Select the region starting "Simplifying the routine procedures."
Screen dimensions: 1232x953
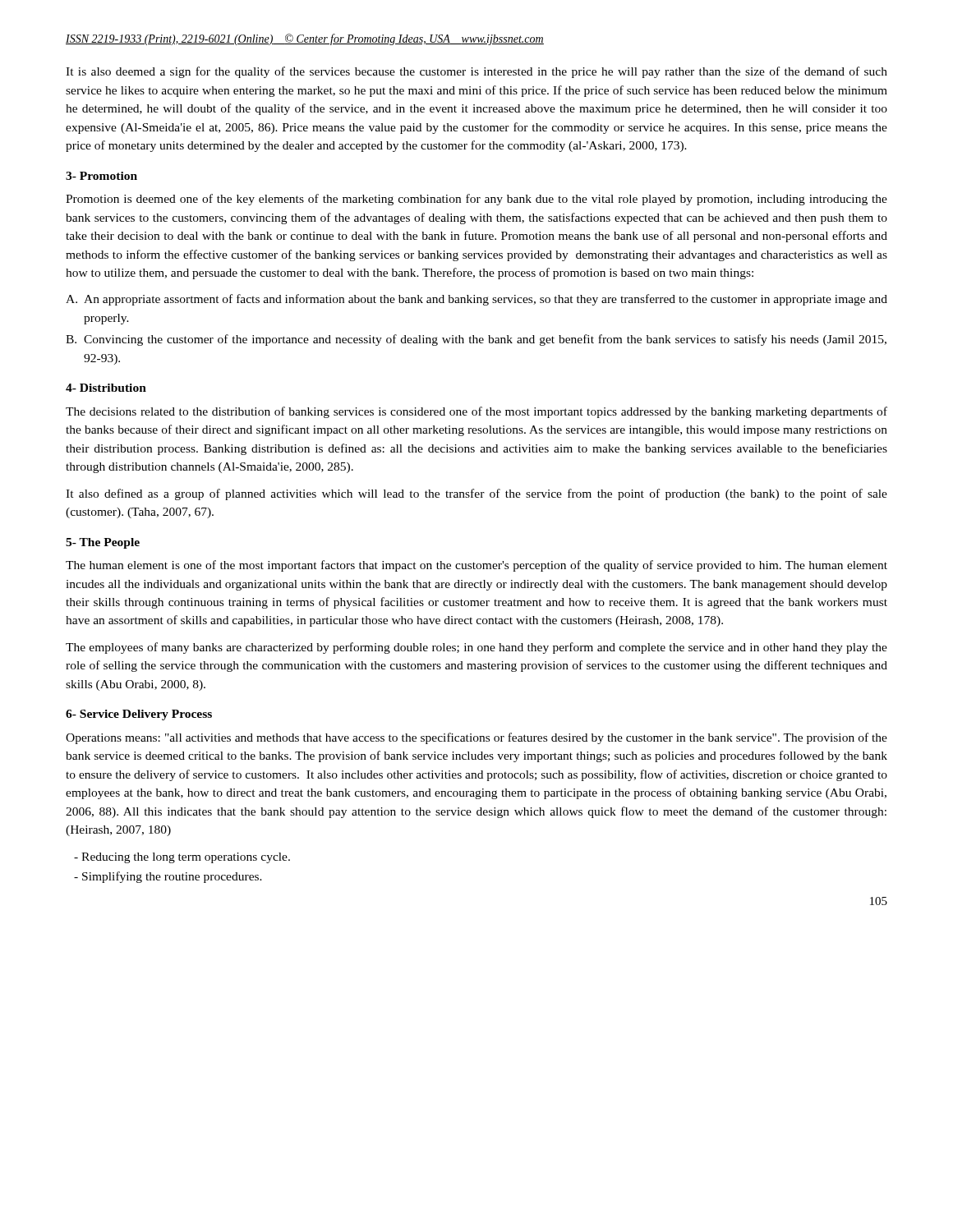click(168, 876)
